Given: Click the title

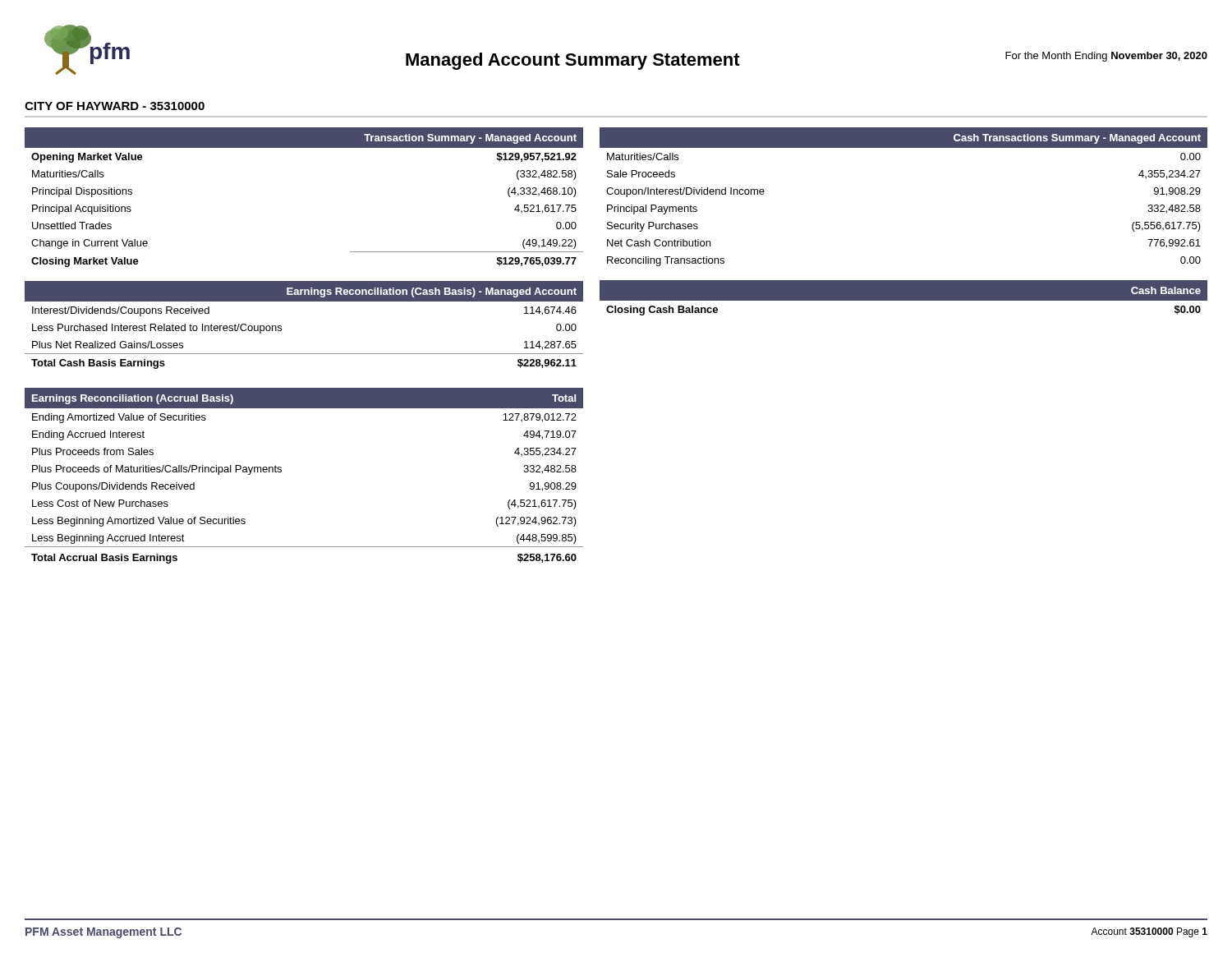Looking at the screenshot, I should point(572,60).
